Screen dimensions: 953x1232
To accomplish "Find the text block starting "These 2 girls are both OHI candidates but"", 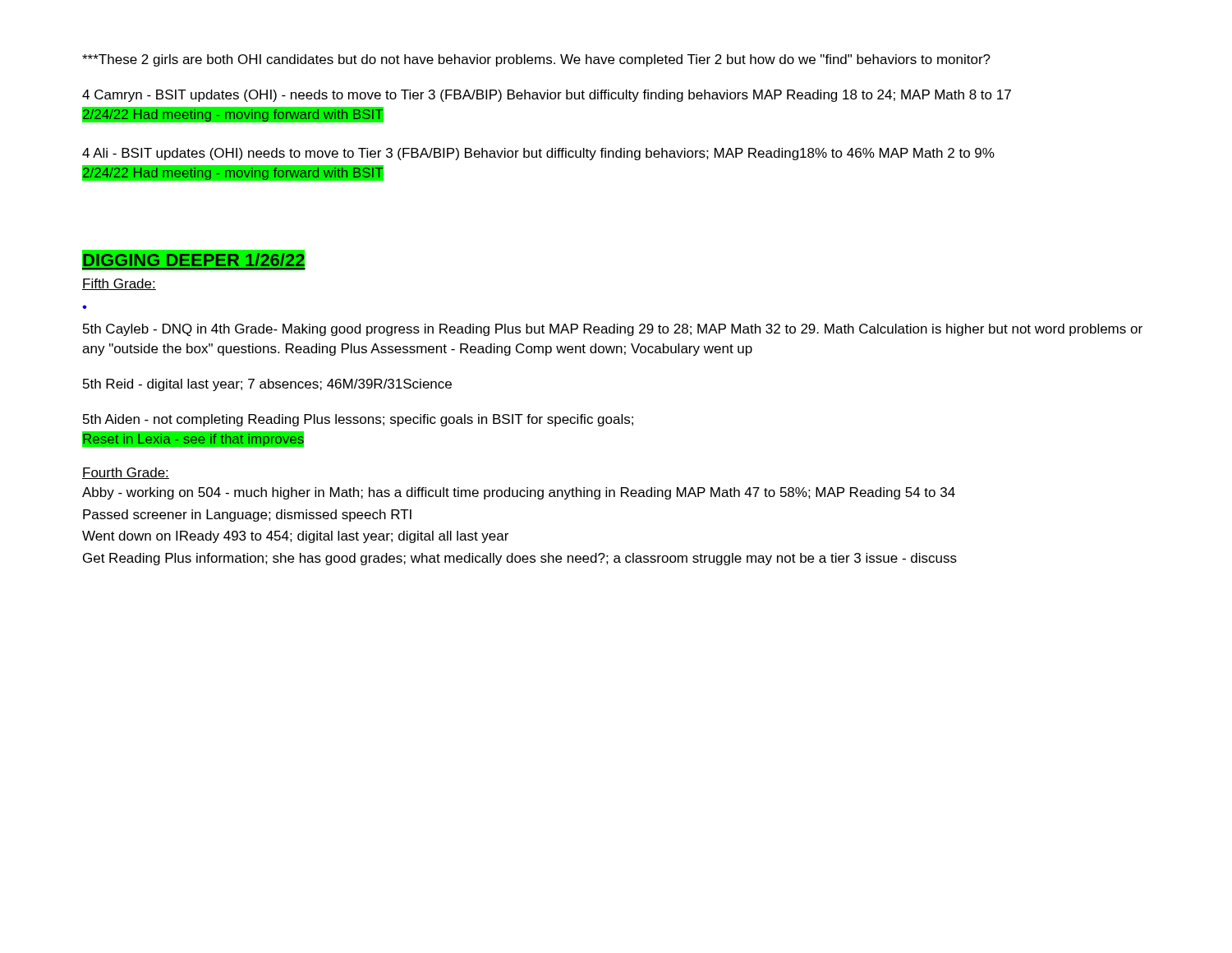I will click(536, 60).
